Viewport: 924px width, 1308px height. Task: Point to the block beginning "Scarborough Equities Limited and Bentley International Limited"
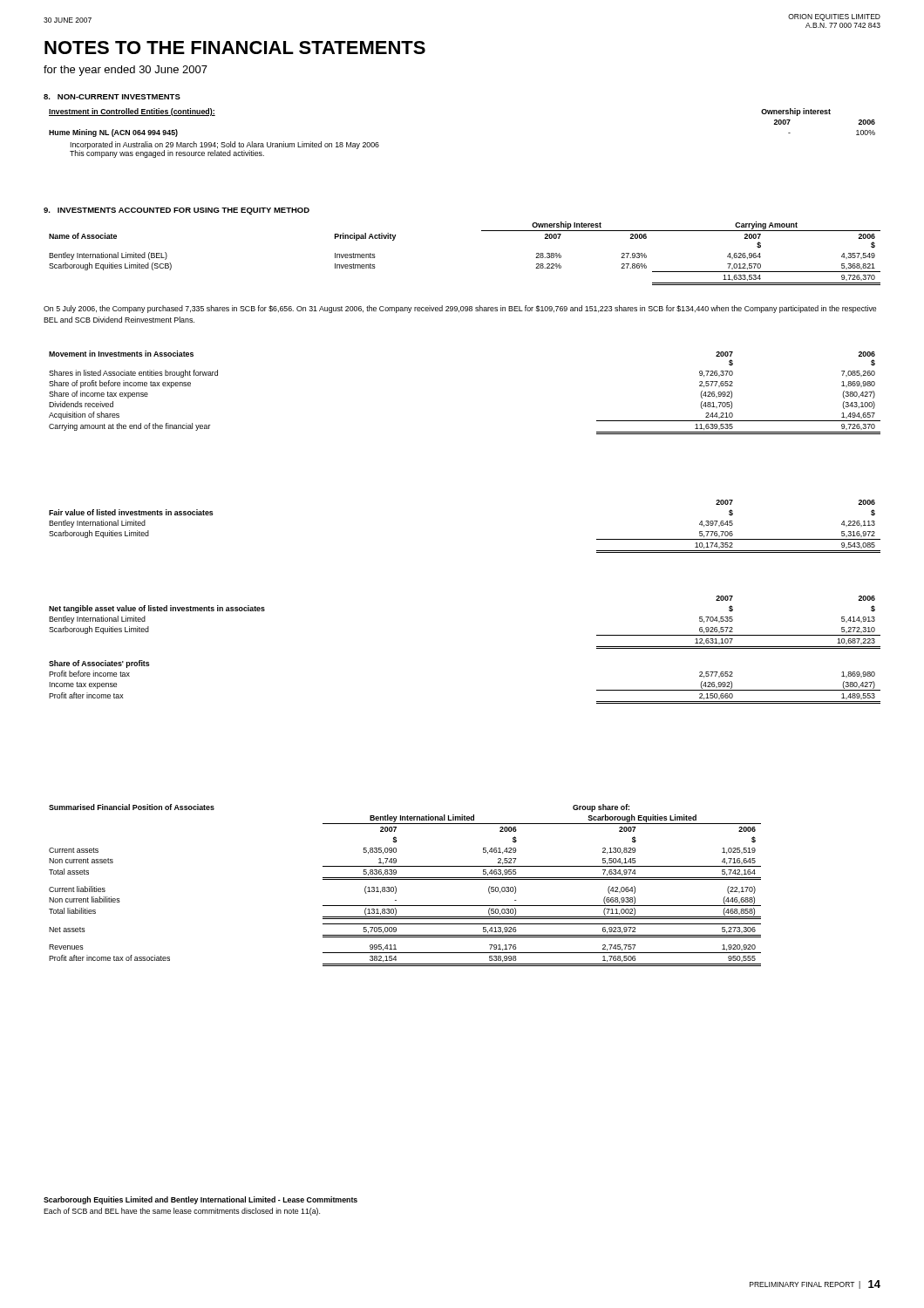[201, 1206]
